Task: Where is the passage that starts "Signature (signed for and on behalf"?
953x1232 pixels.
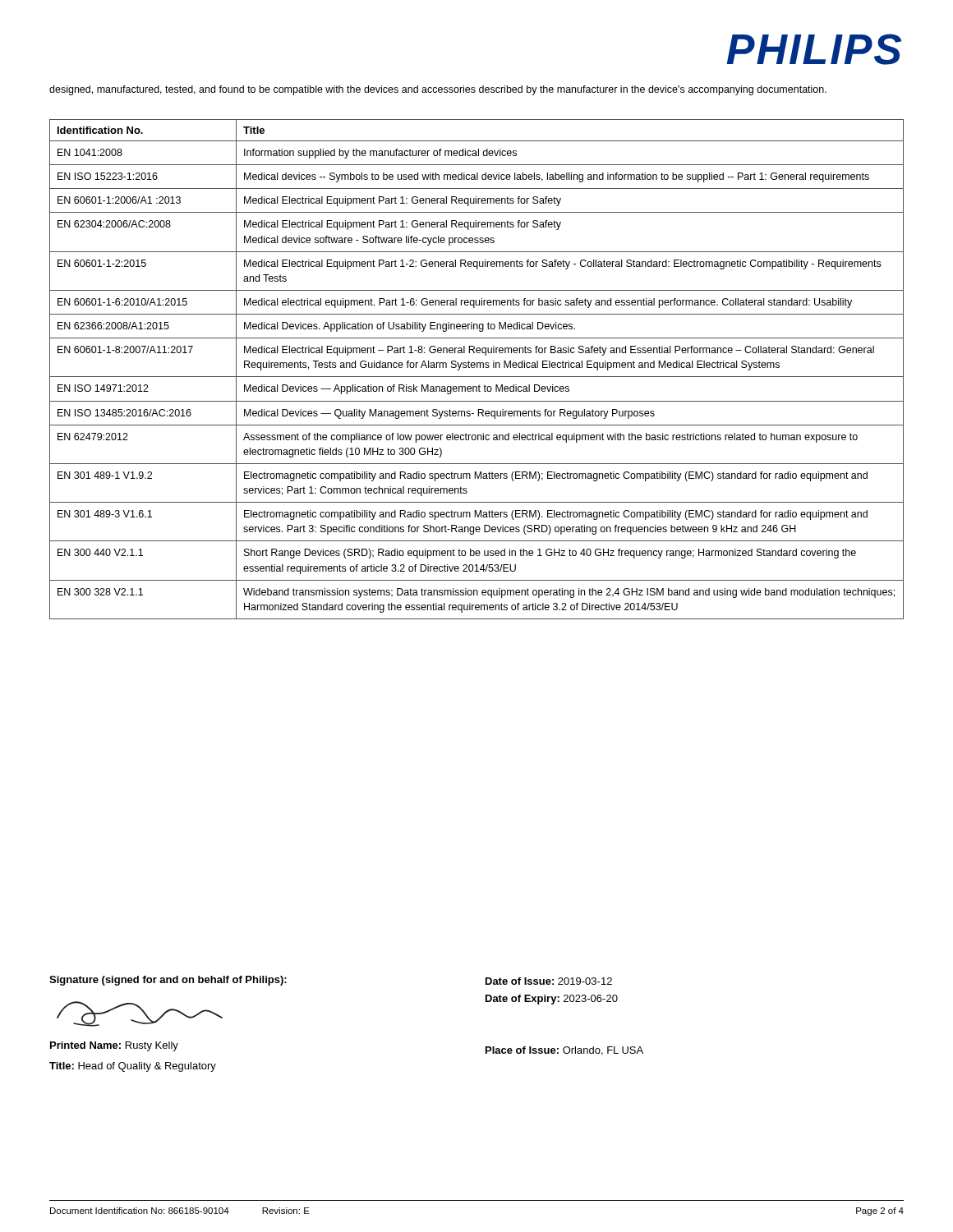Action: [168, 979]
